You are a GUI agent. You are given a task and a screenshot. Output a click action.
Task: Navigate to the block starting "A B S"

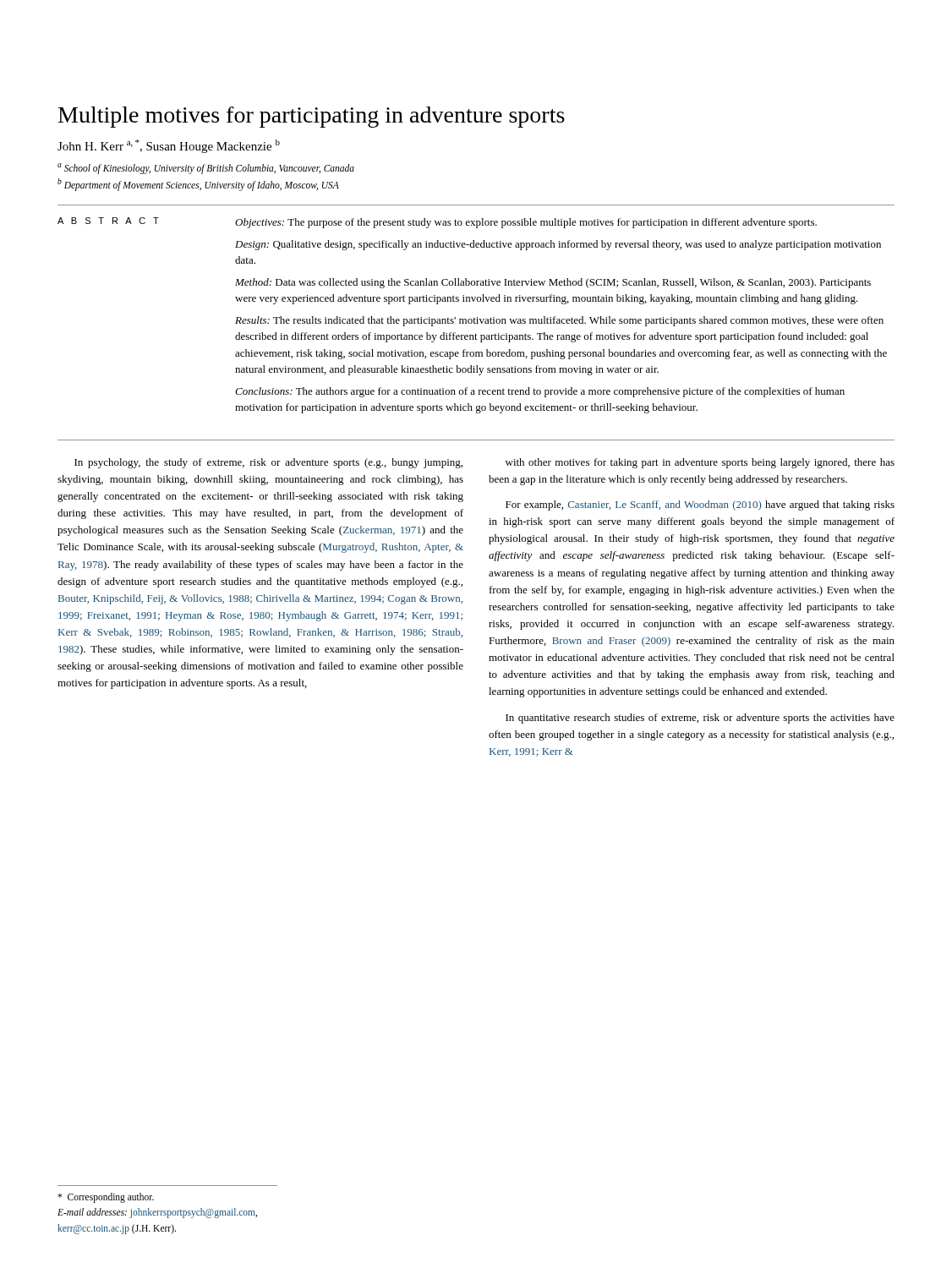pos(109,221)
